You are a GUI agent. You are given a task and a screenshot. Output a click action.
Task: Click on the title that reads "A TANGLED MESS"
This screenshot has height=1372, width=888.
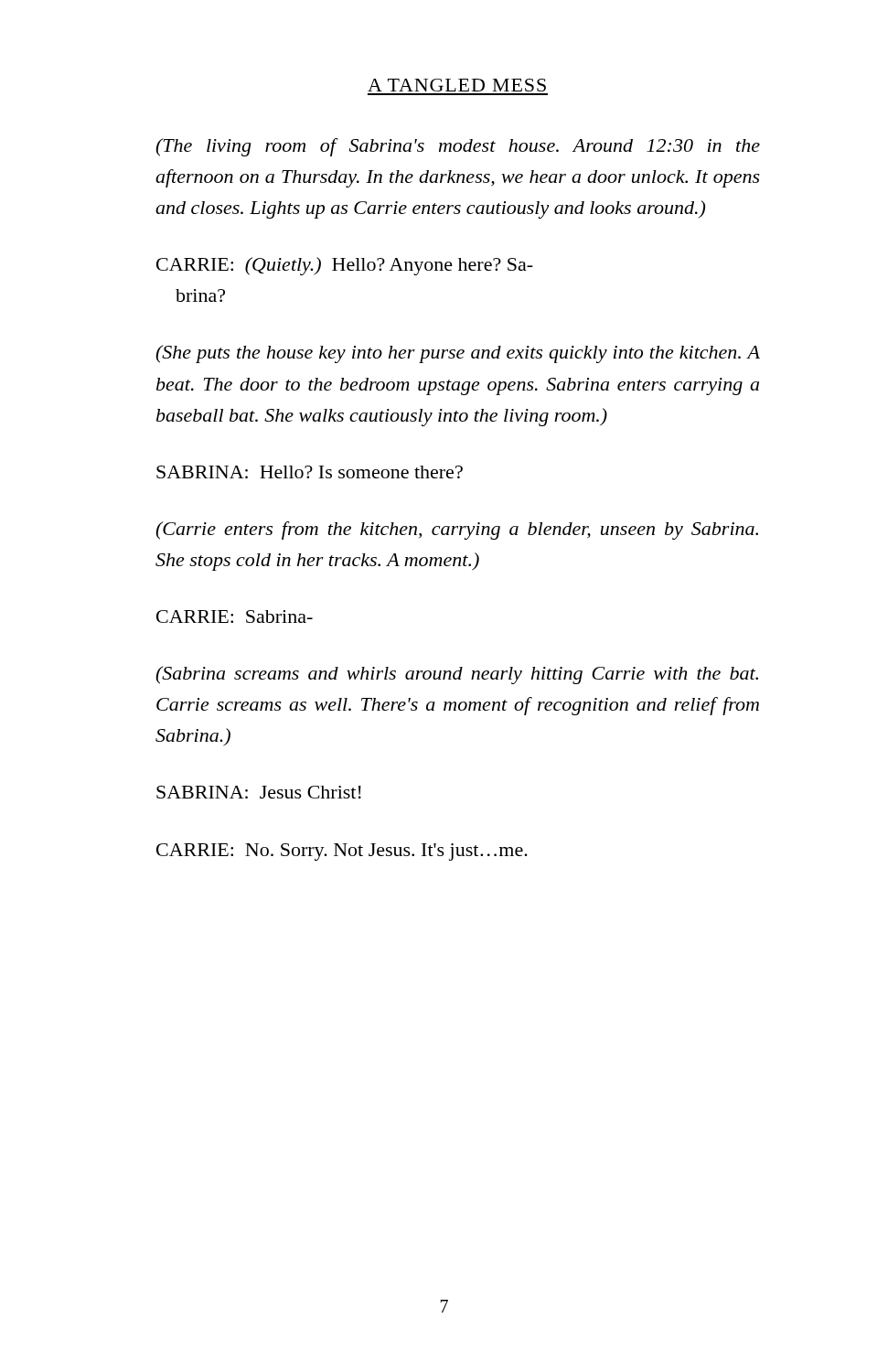[x=458, y=85]
